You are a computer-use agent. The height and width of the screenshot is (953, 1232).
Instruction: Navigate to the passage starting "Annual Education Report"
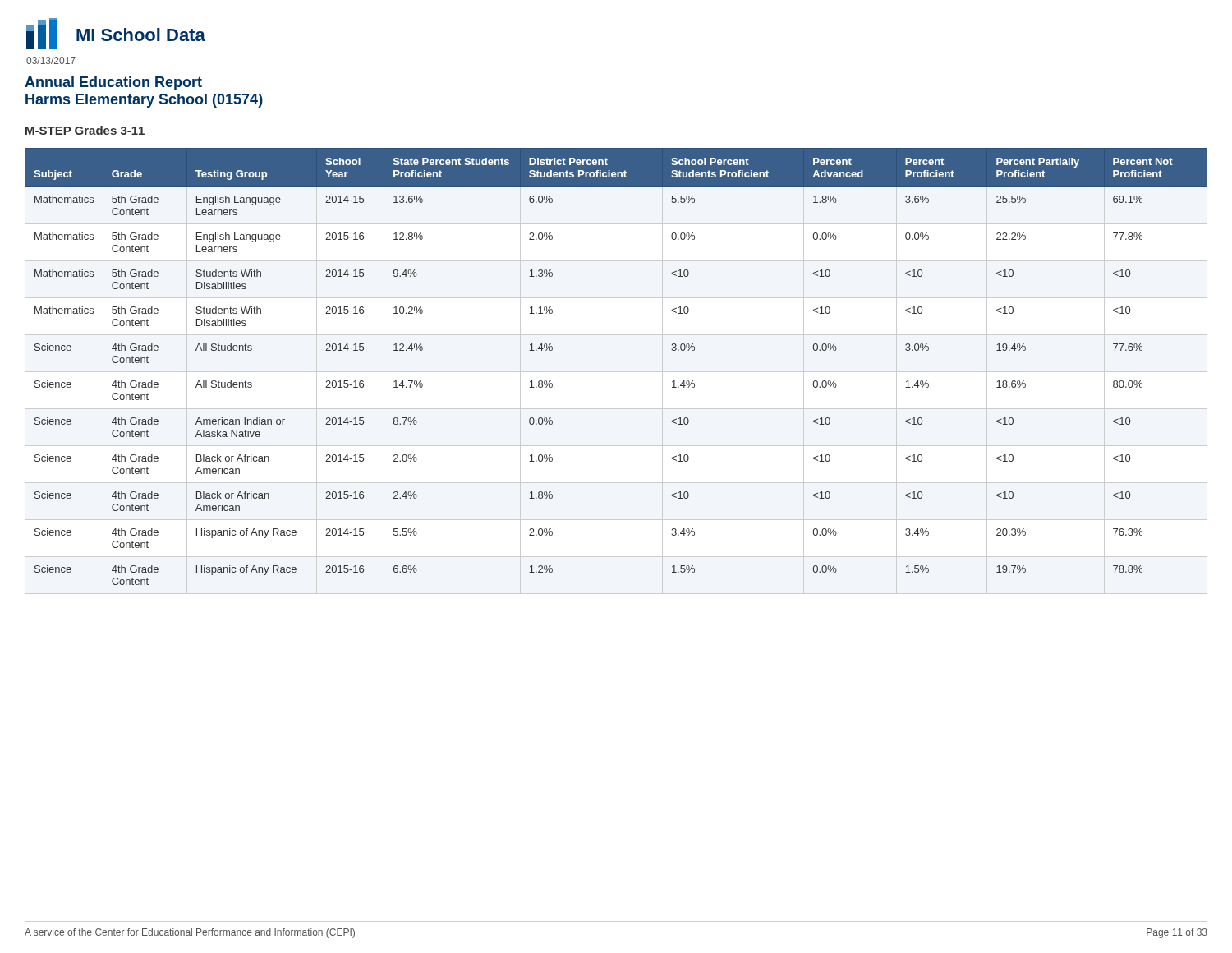point(113,82)
